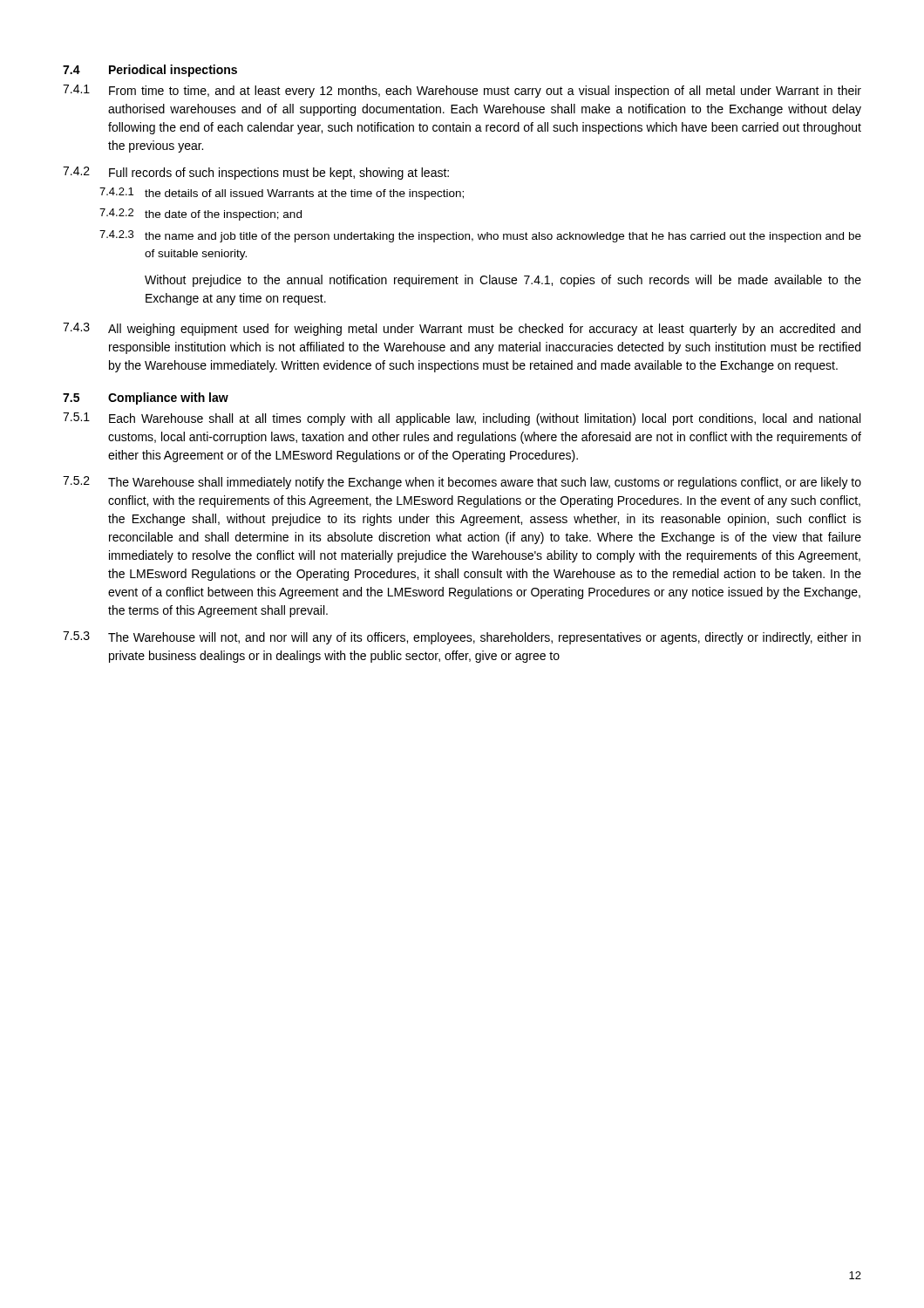Locate the block of text that opens with "7.5.1 Each Warehouse"
The image size is (924, 1308).
462,437
